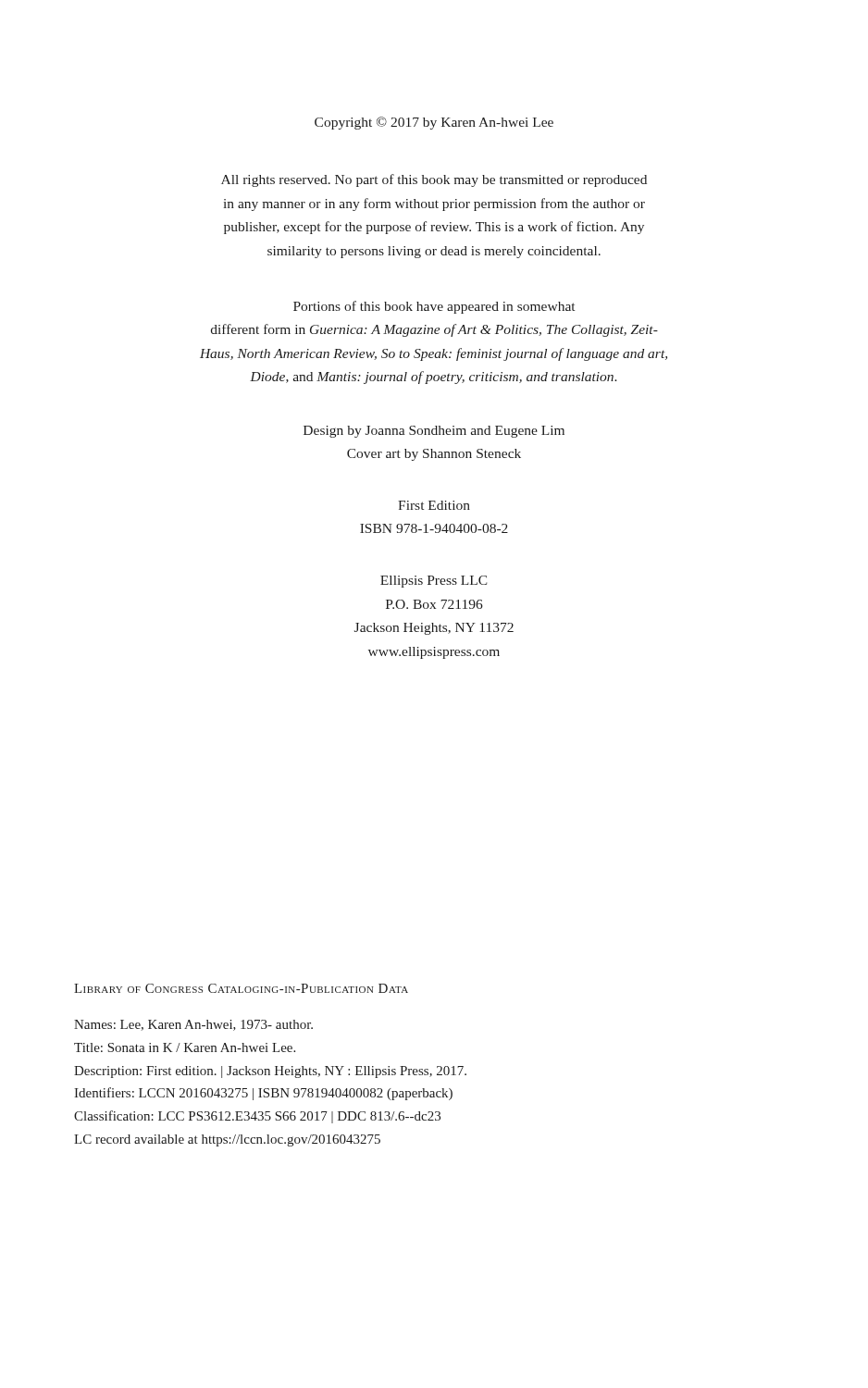Click on the text block containing "Design by Joanna Sondheim and"
This screenshot has width=868, height=1388.
pos(434,441)
